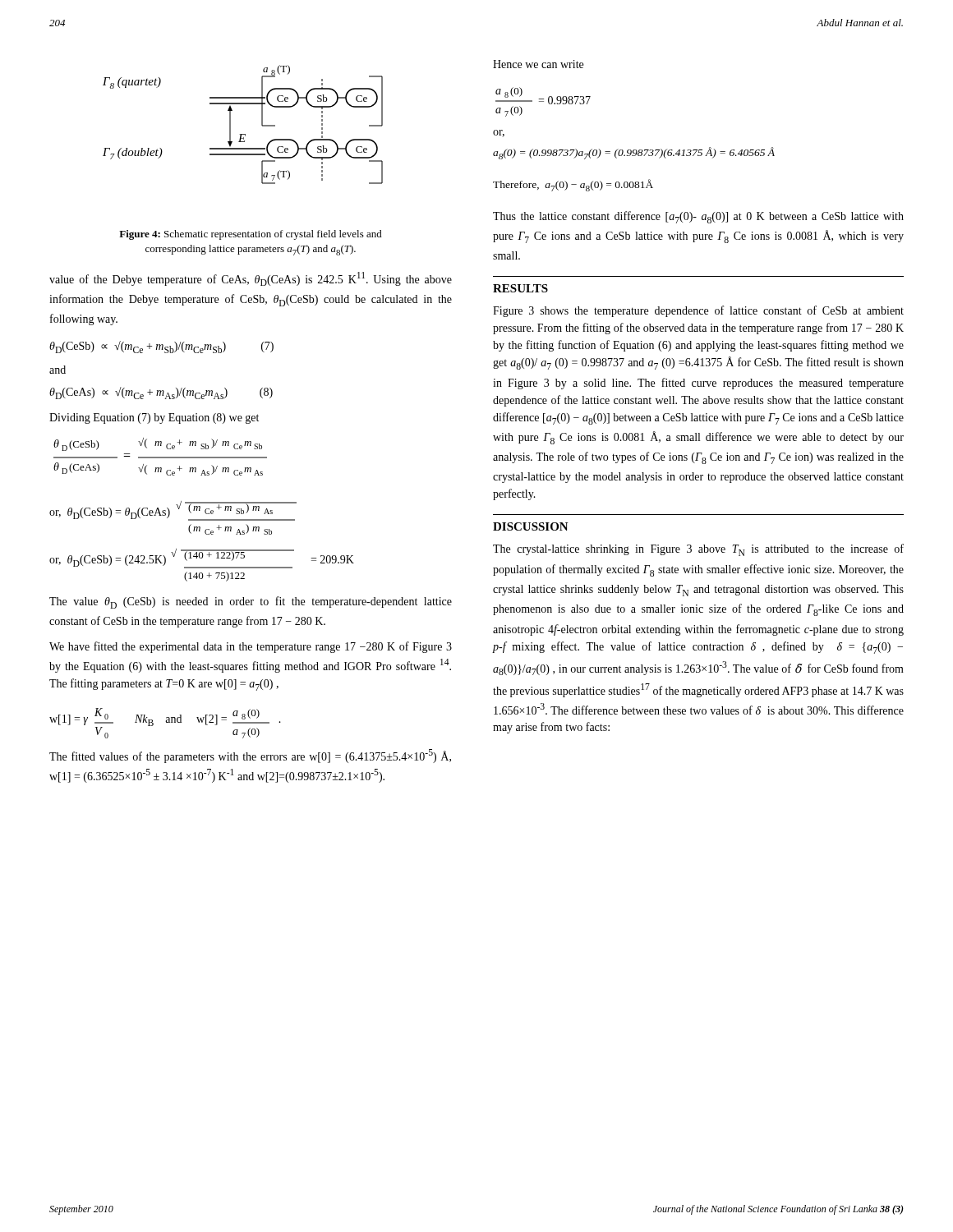Select the formula that reads "or, θD(CeSb) = θD(CeAs) √ ( m"
The image size is (953, 1232).
point(177,513)
